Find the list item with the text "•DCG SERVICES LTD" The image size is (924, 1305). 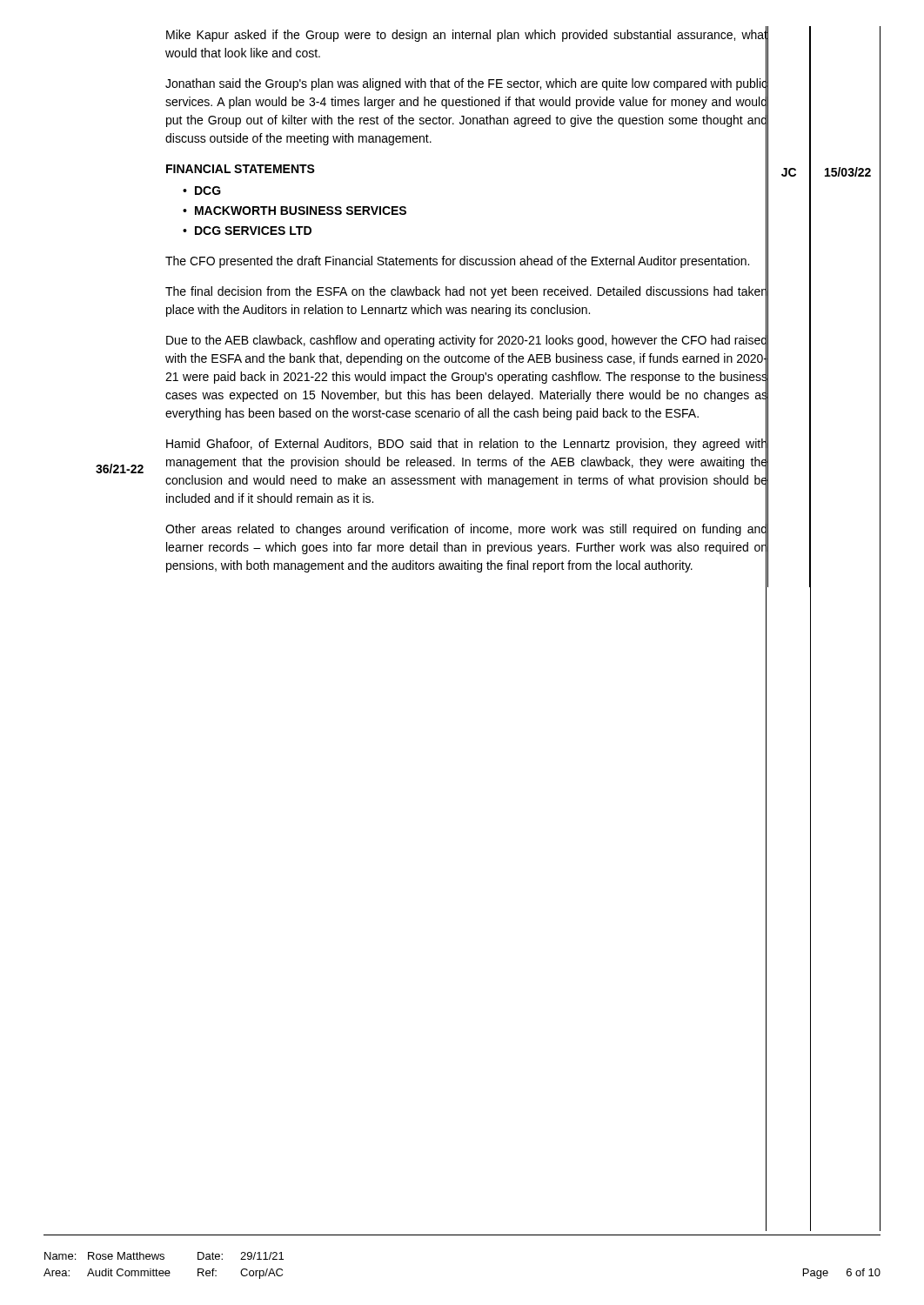[247, 231]
